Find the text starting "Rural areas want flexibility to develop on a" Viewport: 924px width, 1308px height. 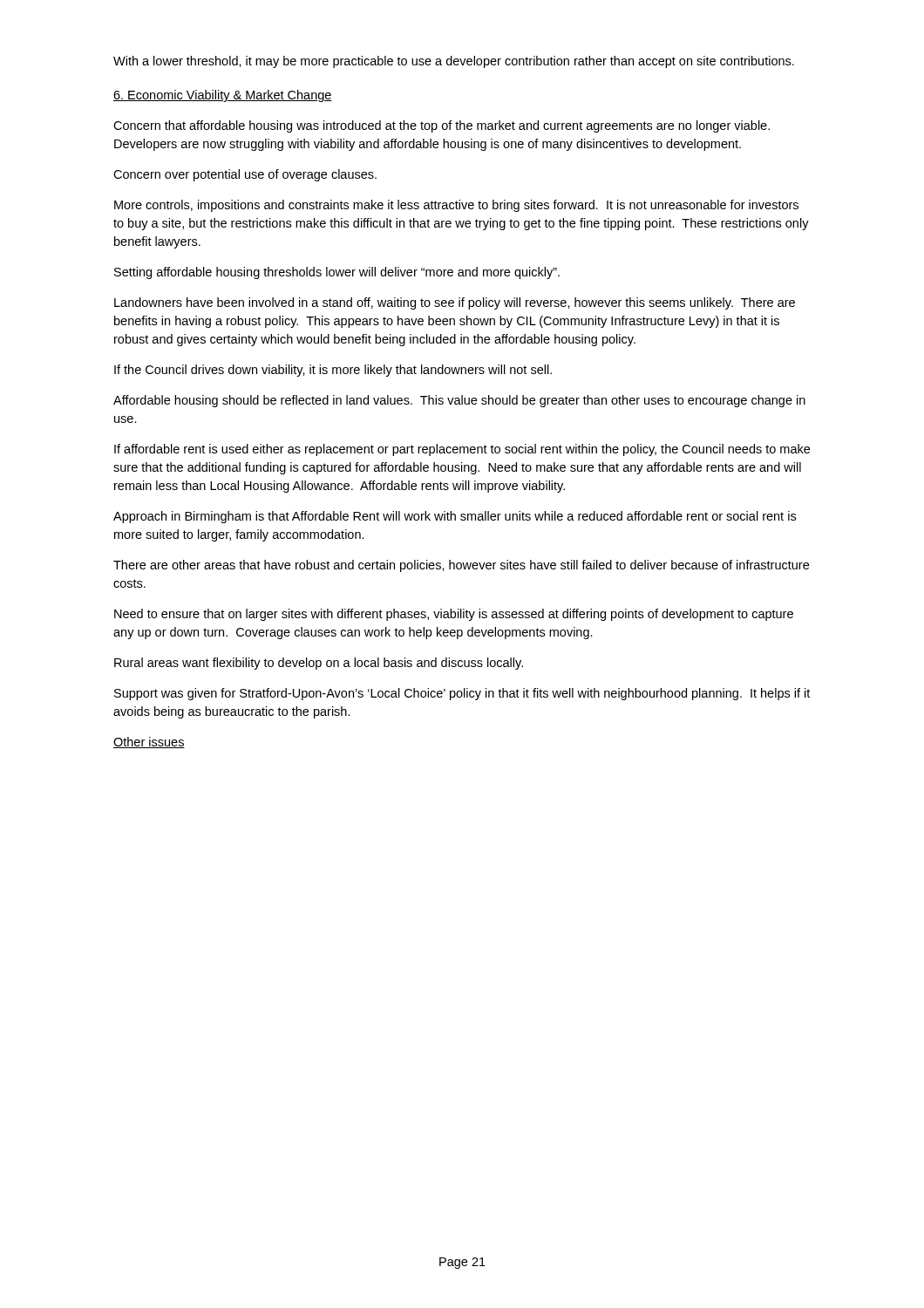[x=319, y=663]
